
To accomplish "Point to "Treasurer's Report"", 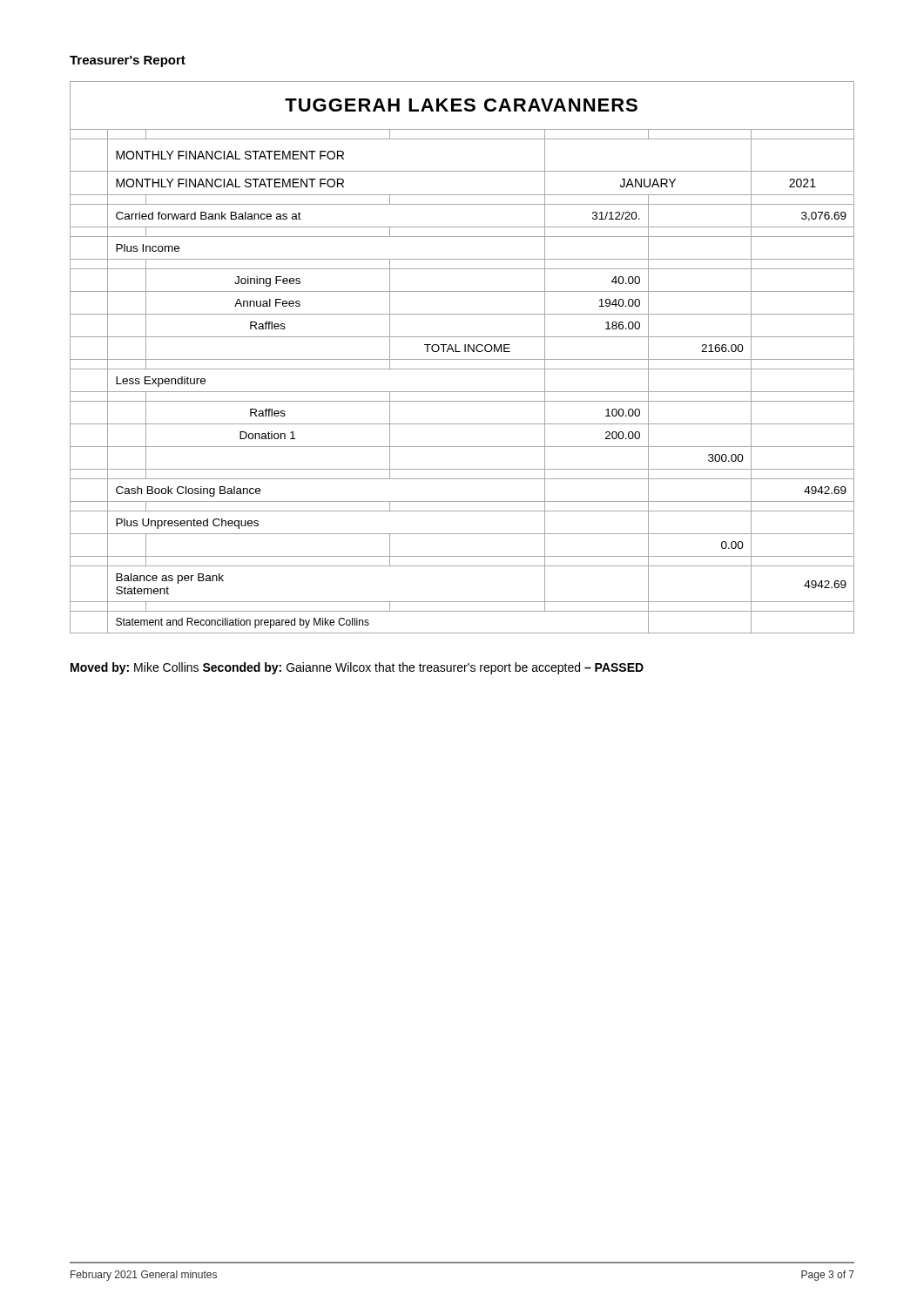I will pos(128,60).
